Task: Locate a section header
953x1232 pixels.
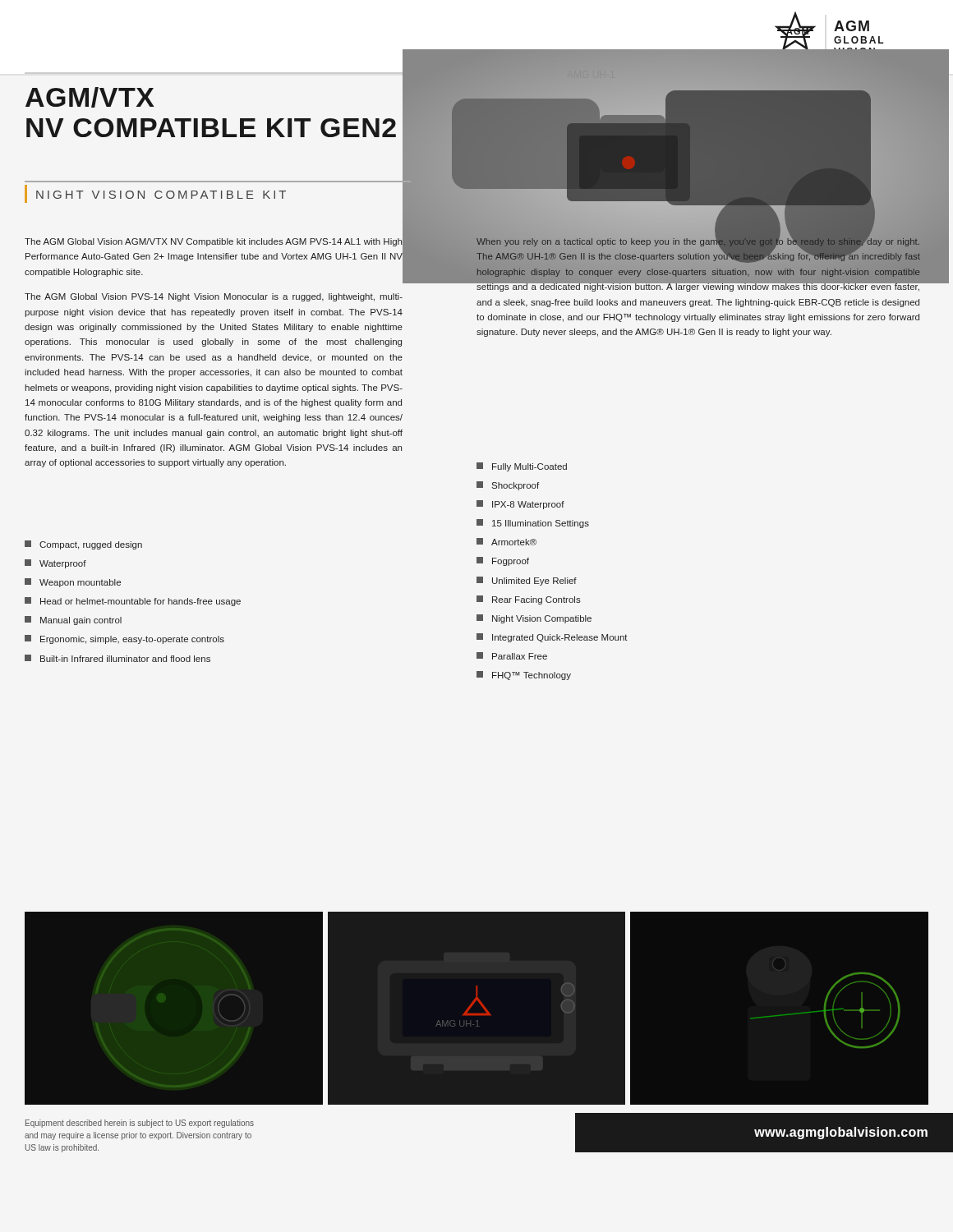Action: pyautogui.click(x=157, y=194)
